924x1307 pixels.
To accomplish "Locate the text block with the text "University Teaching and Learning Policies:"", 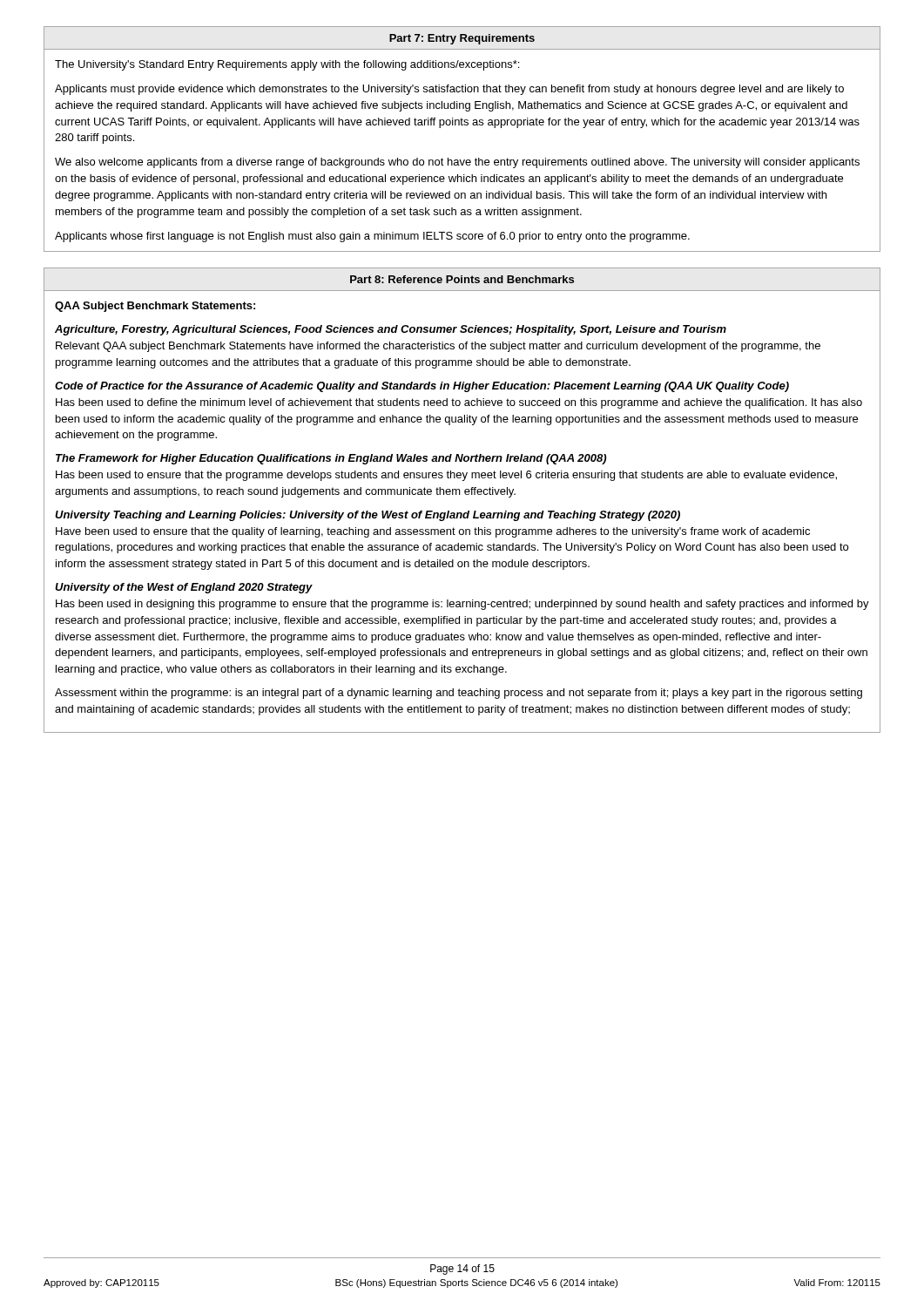I will click(x=452, y=539).
